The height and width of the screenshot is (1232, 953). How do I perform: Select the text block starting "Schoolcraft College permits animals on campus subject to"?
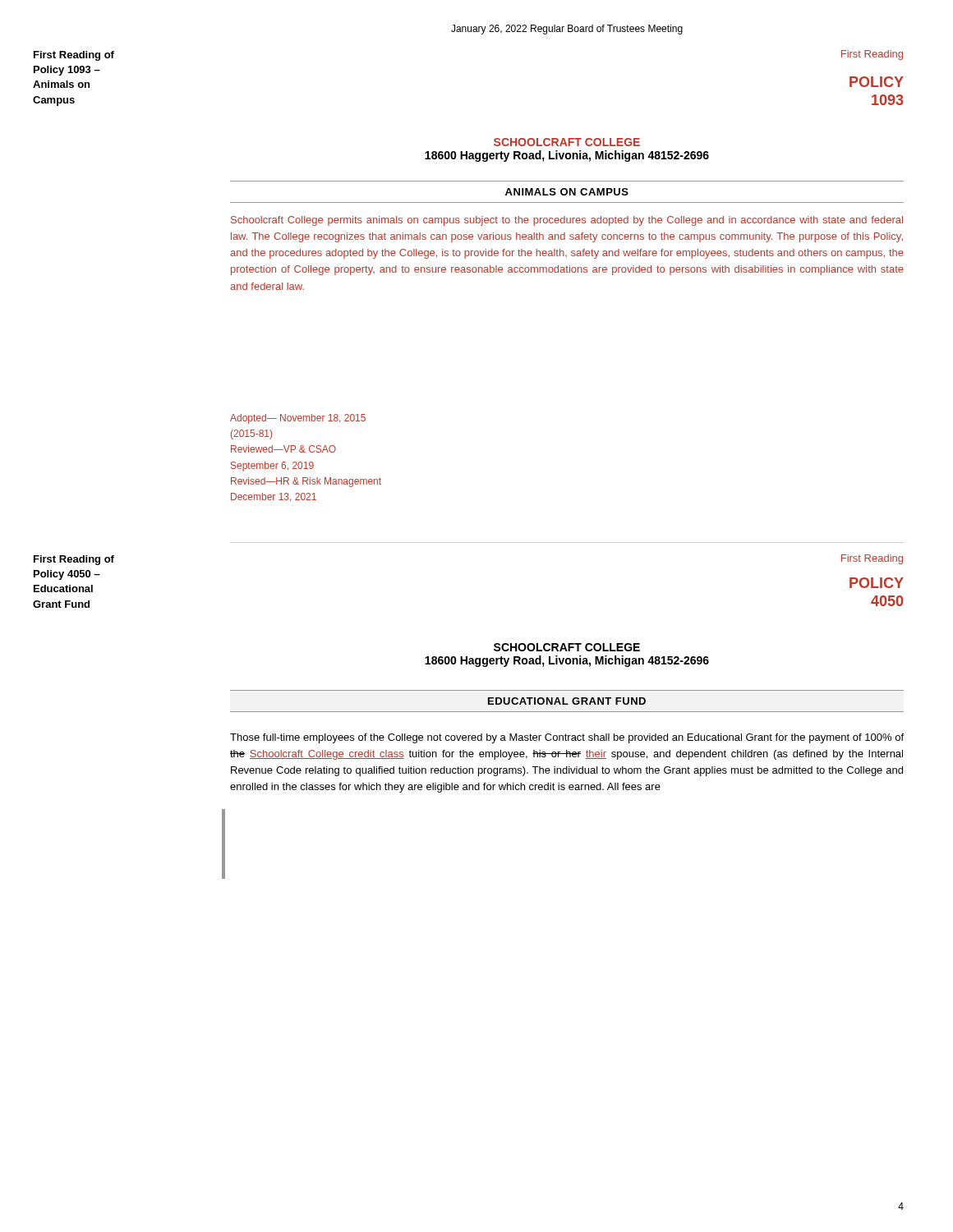567,253
